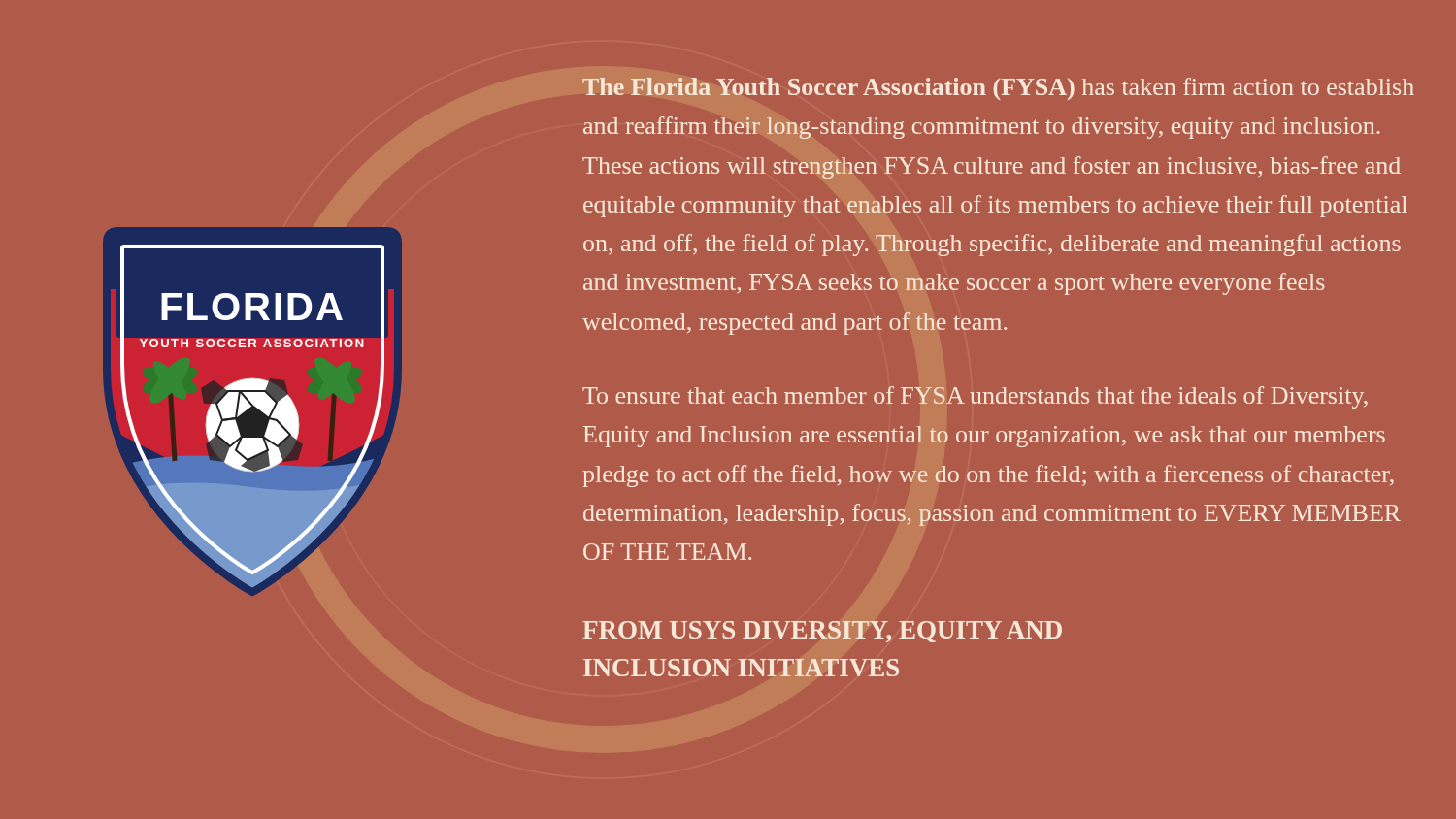Click the section header that begins "FROM USYS DIVERSITY,"

click(x=823, y=648)
